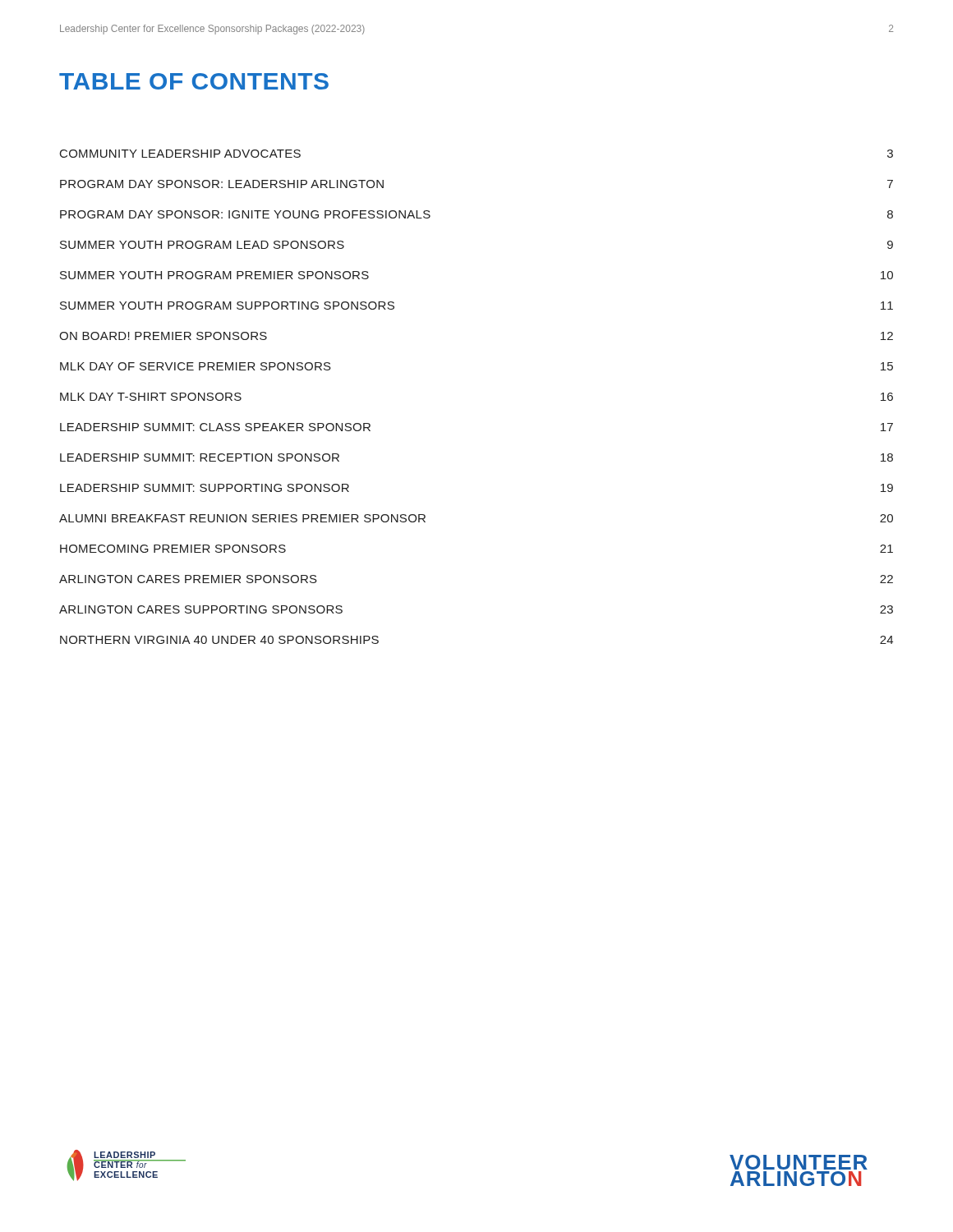Viewport: 953px width, 1232px height.
Task: Point to the text block starting "ALUMNI BREAKFAST REUNION SERIES PREMIER"
Action: click(x=243, y=518)
